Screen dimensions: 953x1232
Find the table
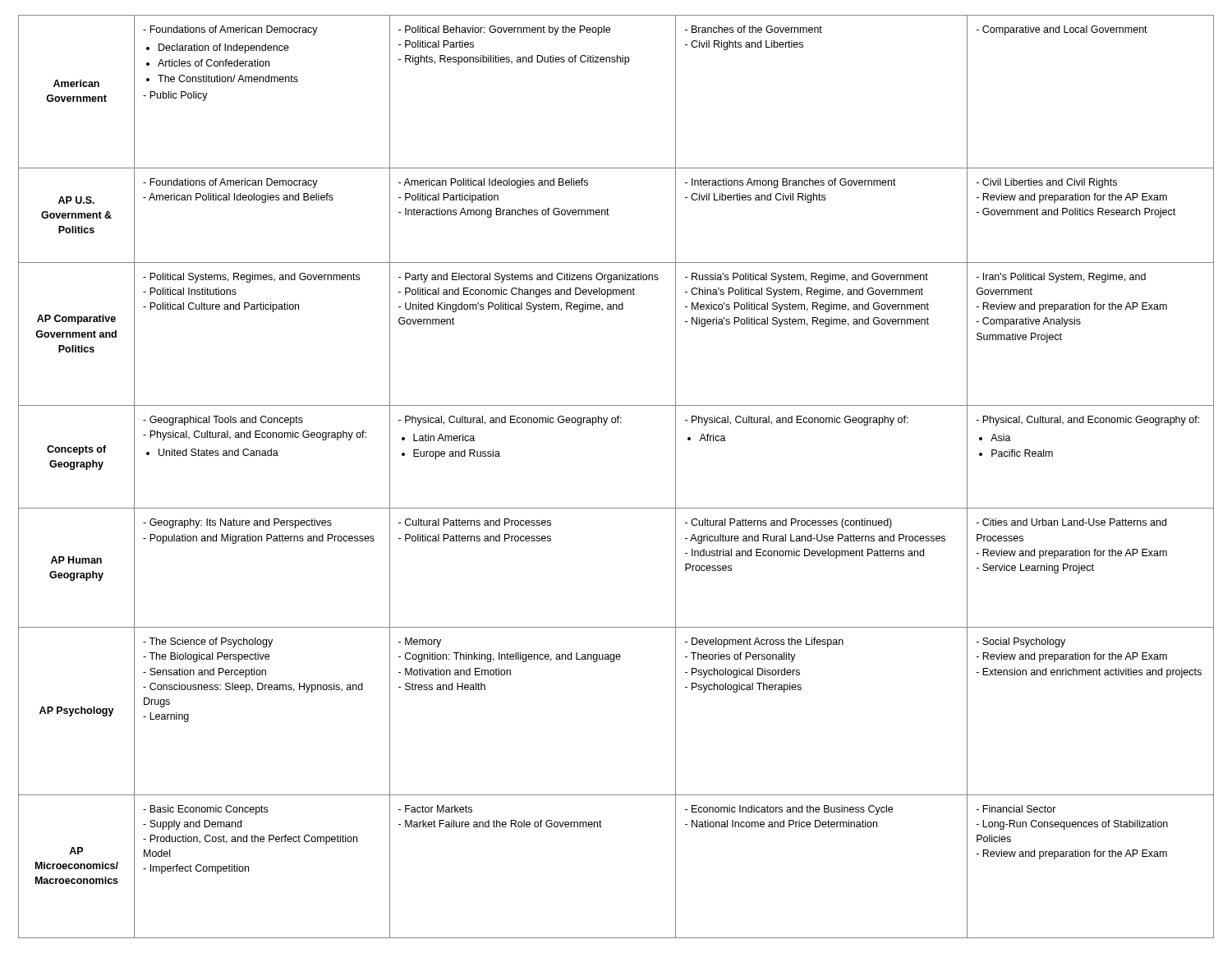(x=616, y=476)
